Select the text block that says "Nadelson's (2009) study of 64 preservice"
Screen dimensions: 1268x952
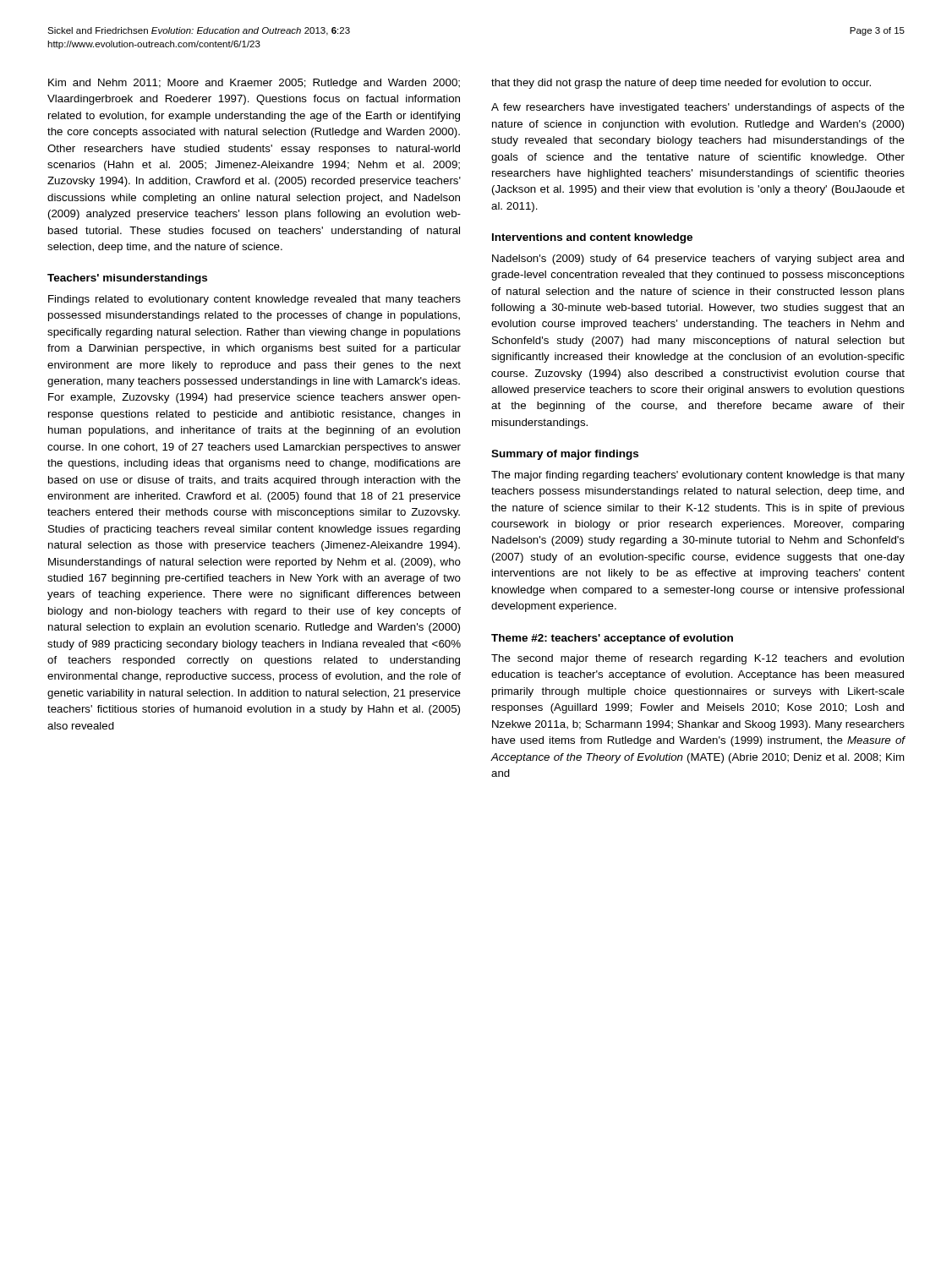(698, 340)
